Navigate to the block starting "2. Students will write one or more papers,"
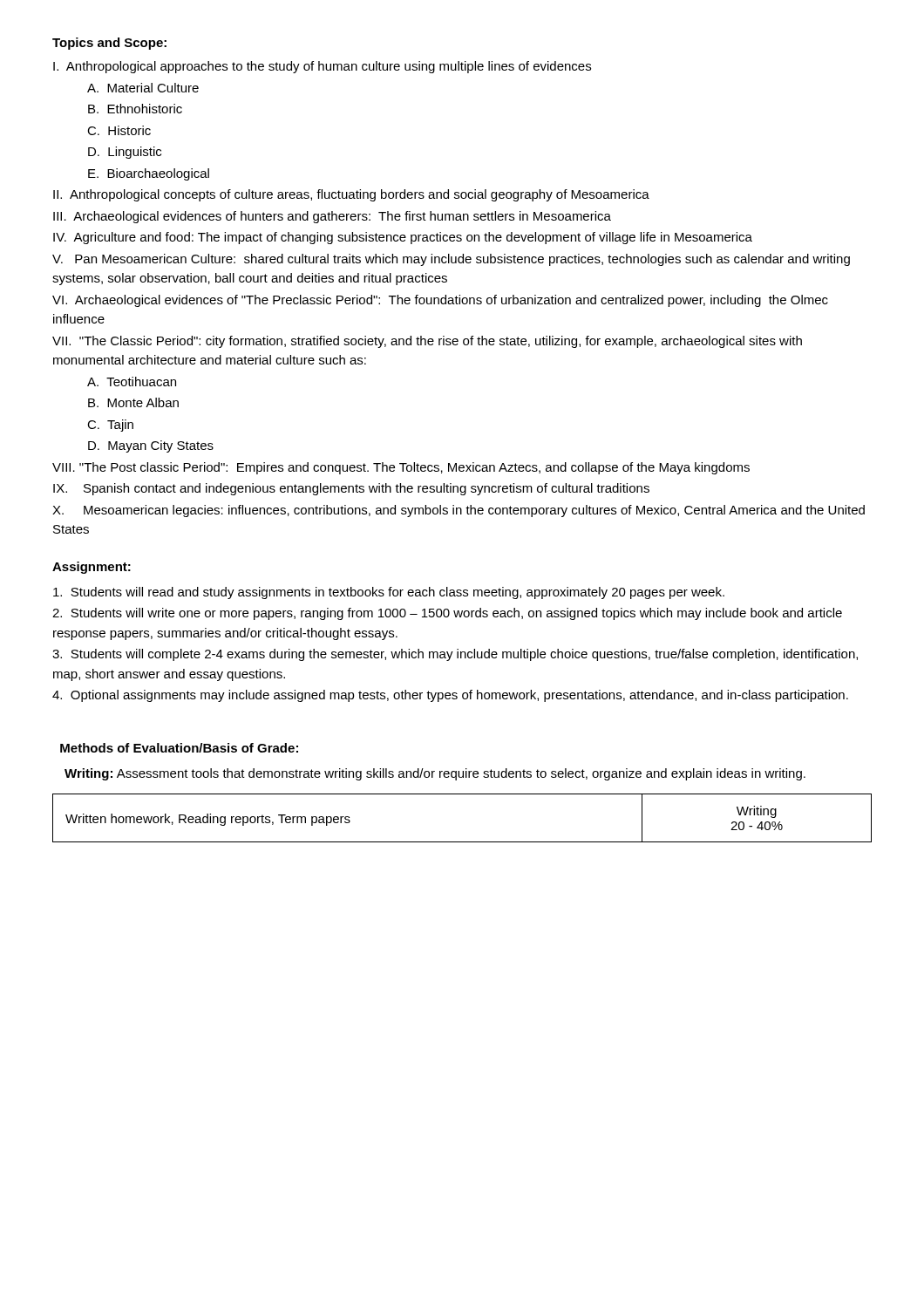Screen dimensions: 1308x924 [x=447, y=622]
